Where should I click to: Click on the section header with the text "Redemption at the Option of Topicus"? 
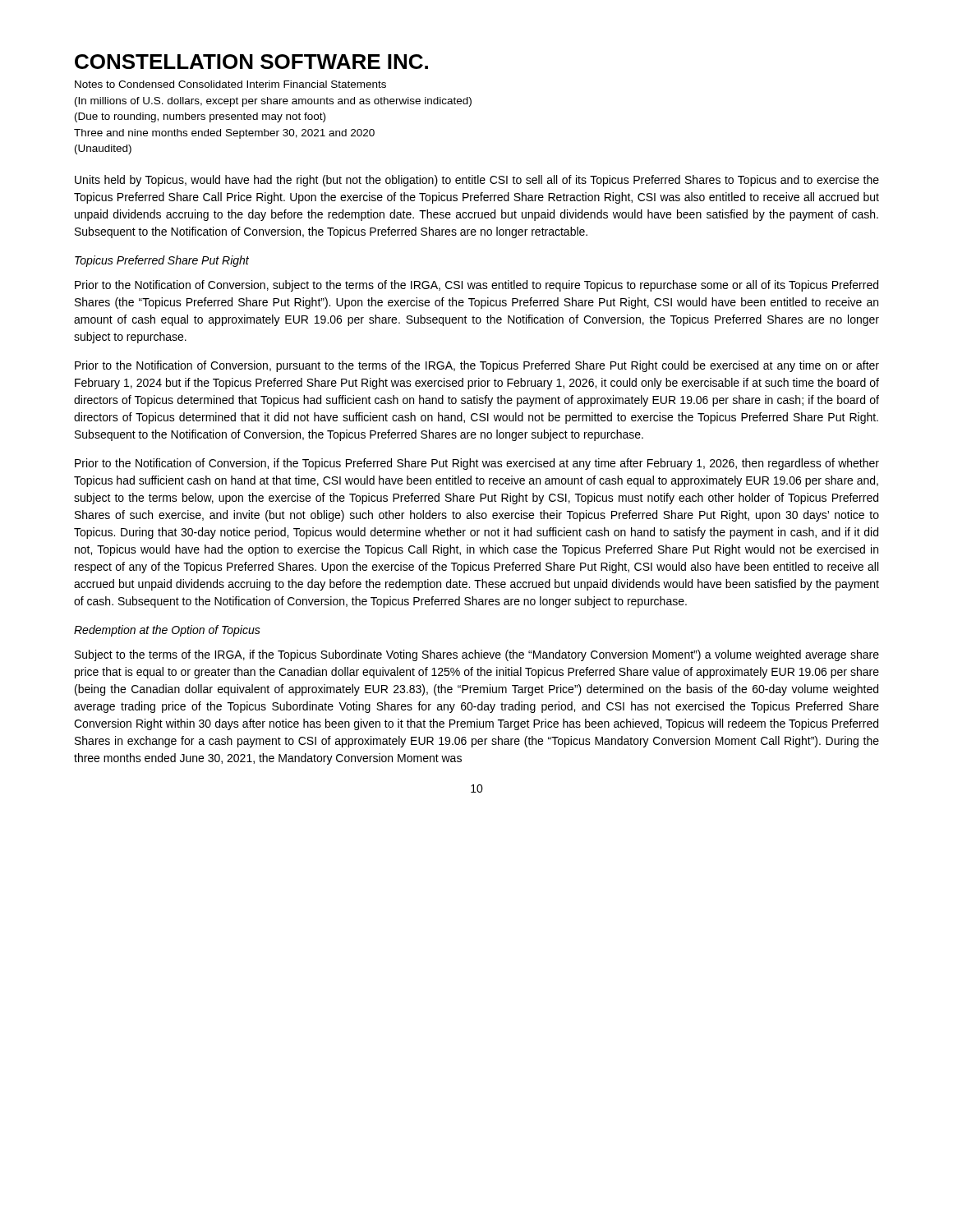(x=167, y=630)
